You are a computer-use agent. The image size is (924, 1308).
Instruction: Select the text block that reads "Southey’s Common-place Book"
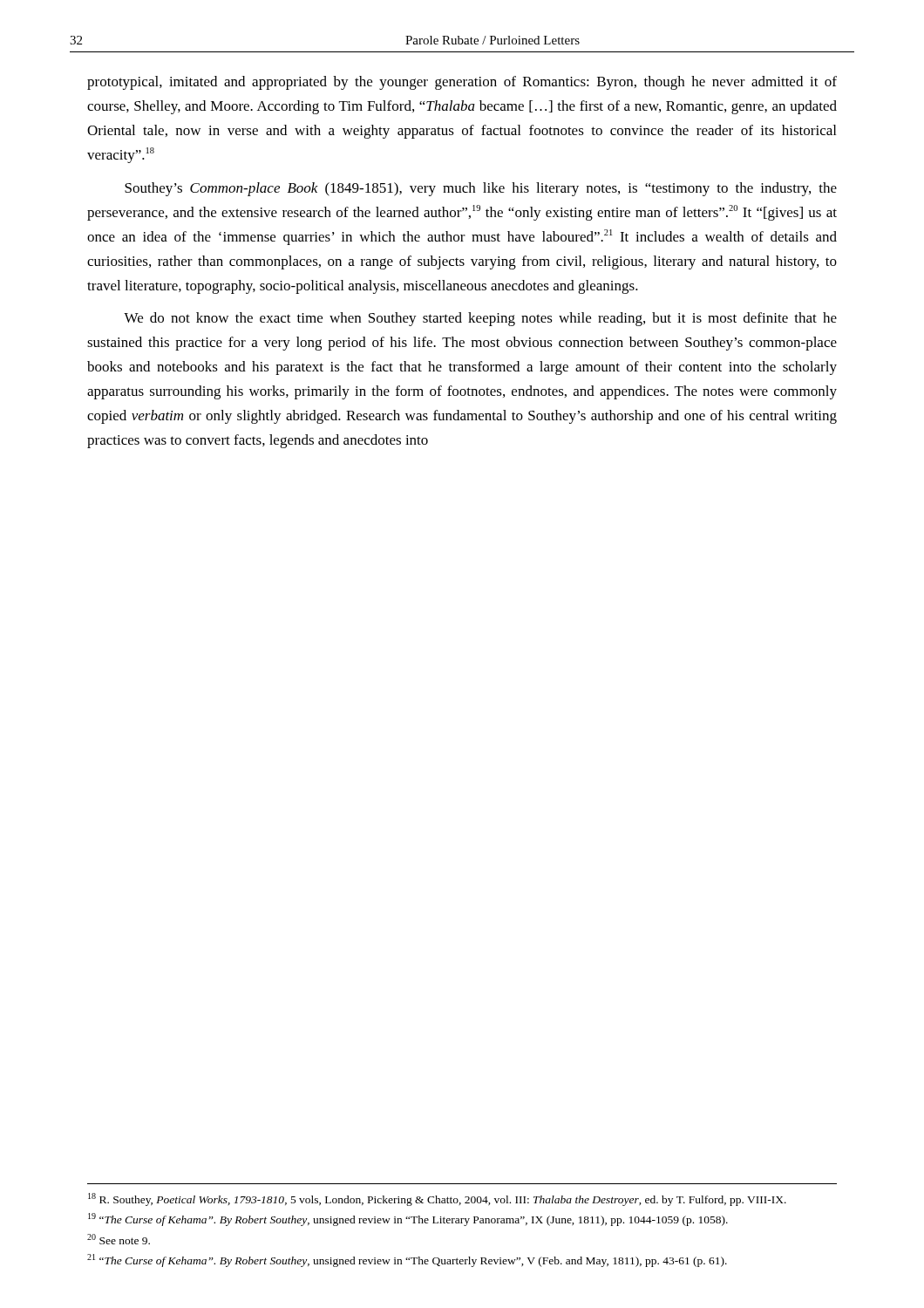(462, 237)
